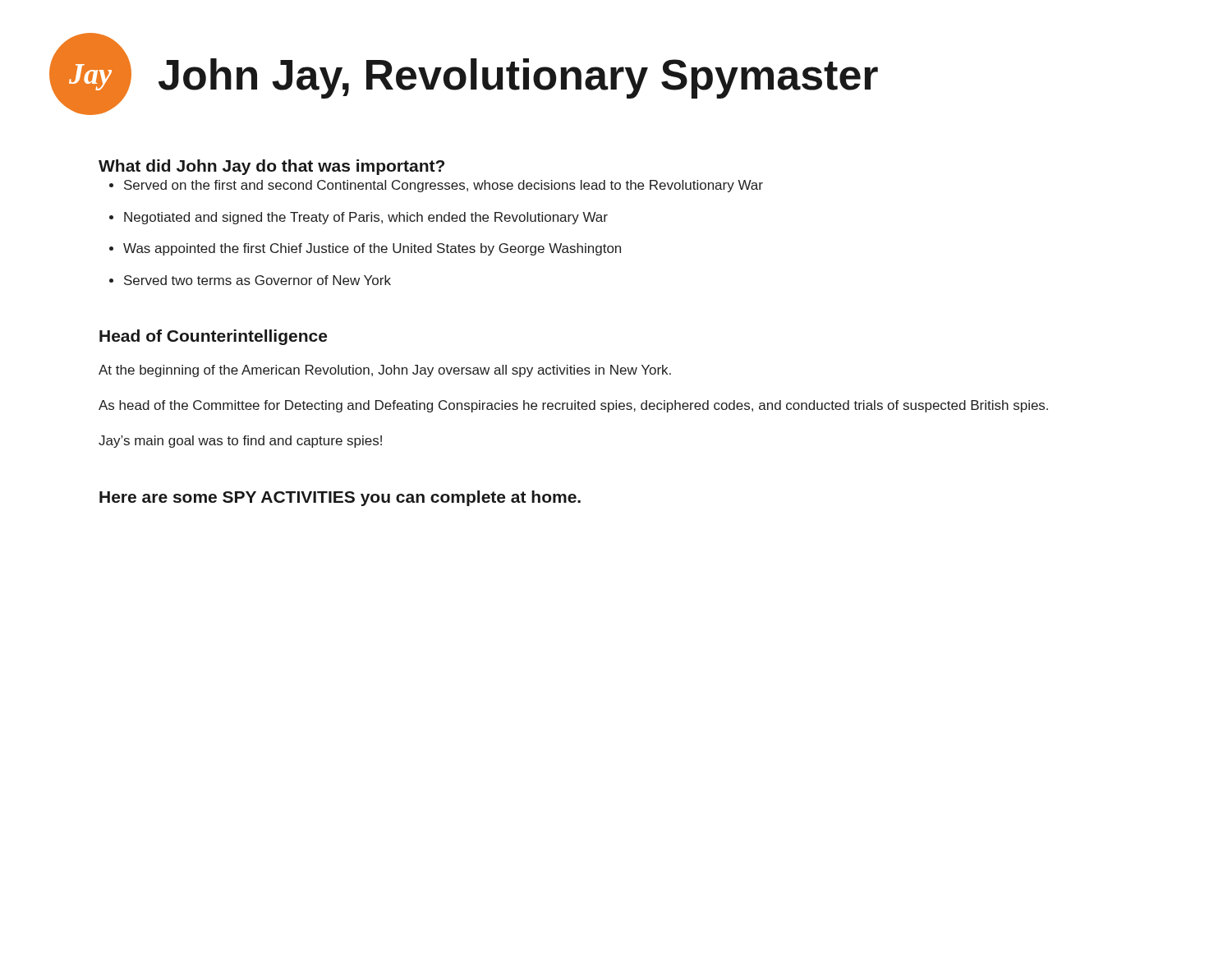Navigate to the text block starting "Negotiated and signed the Treaty of Paris,"
1232x953 pixels.
[365, 217]
